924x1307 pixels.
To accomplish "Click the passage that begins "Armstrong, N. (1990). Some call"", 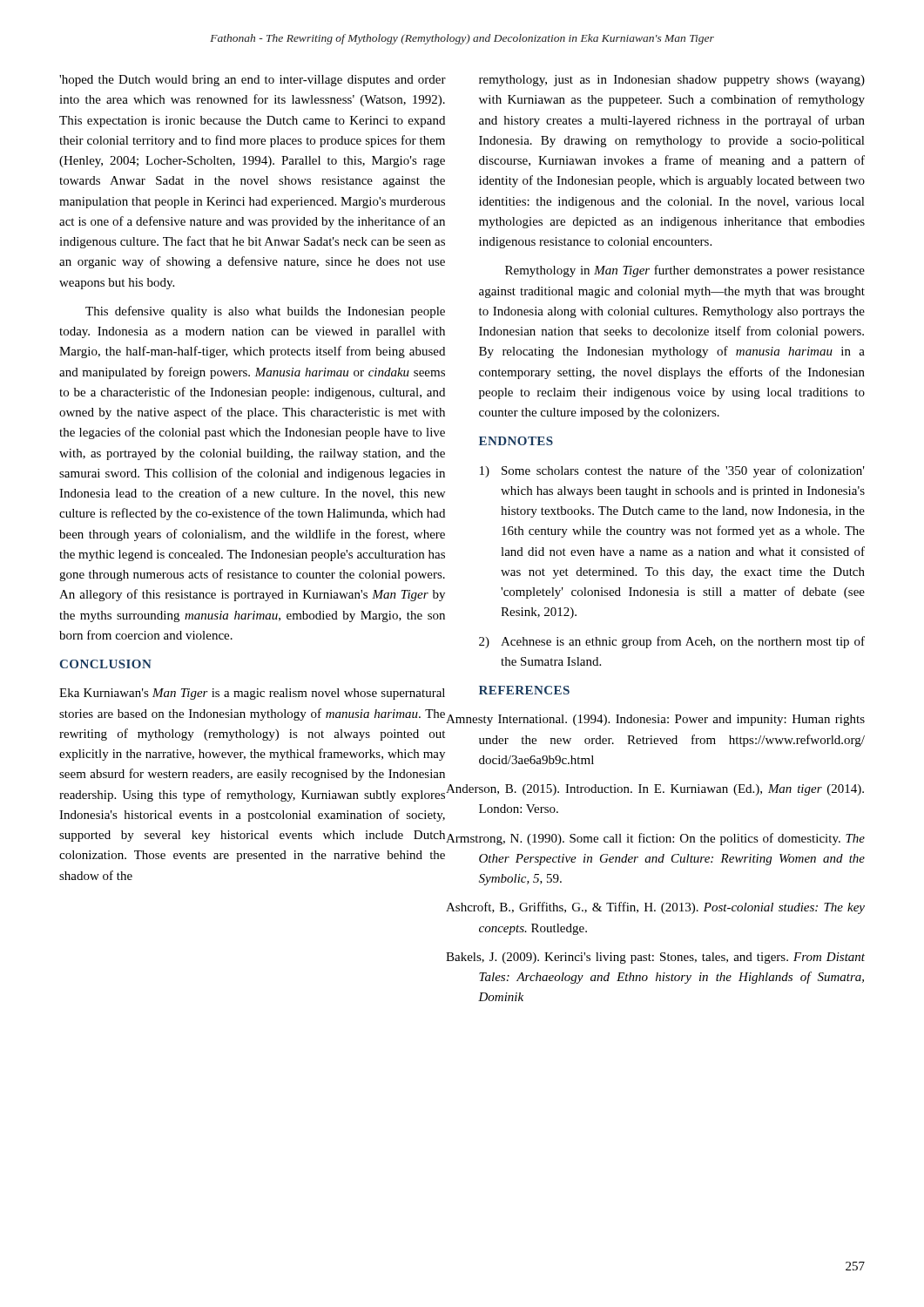I will coord(672,859).
